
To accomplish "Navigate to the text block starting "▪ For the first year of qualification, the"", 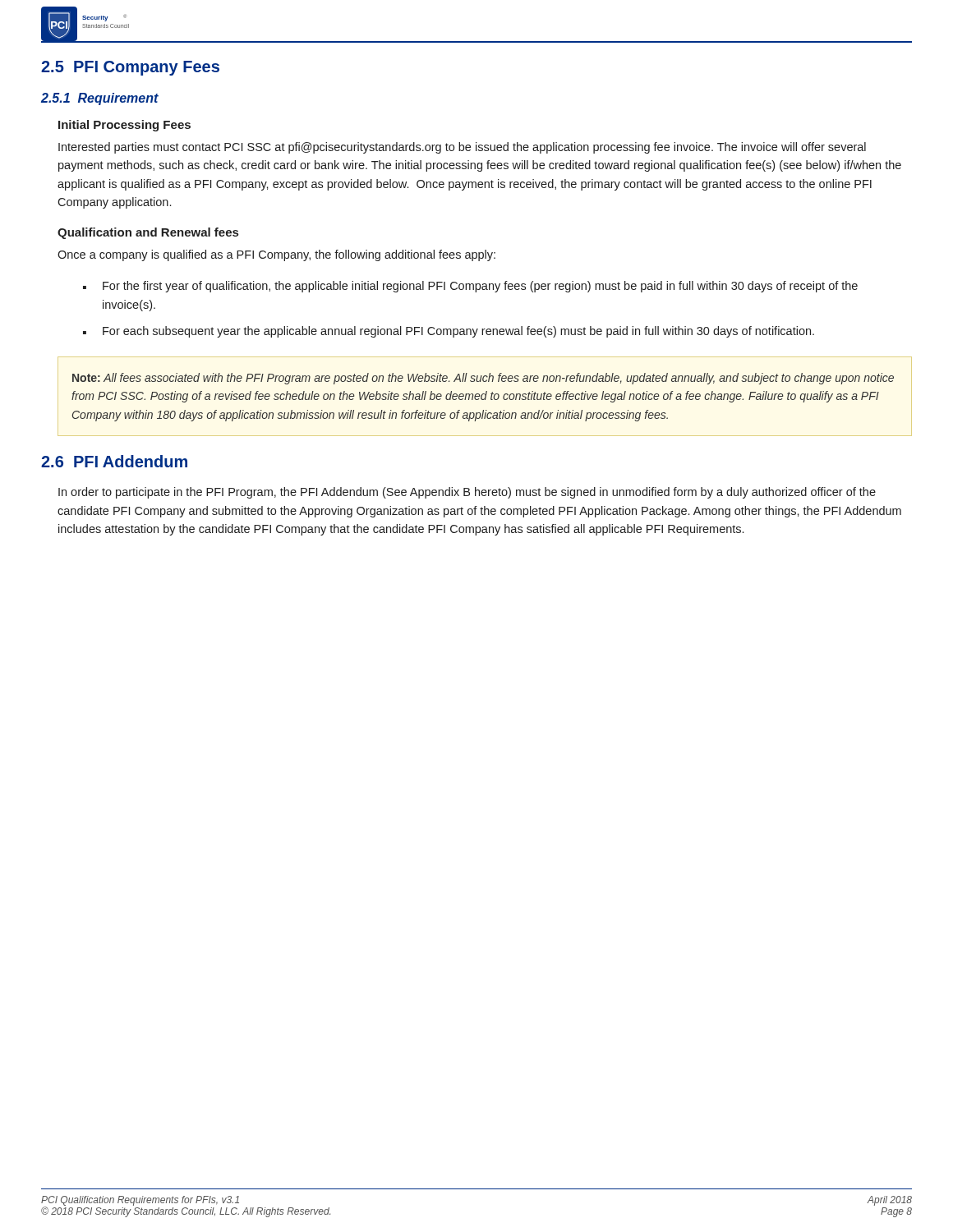I will [497, 296].
